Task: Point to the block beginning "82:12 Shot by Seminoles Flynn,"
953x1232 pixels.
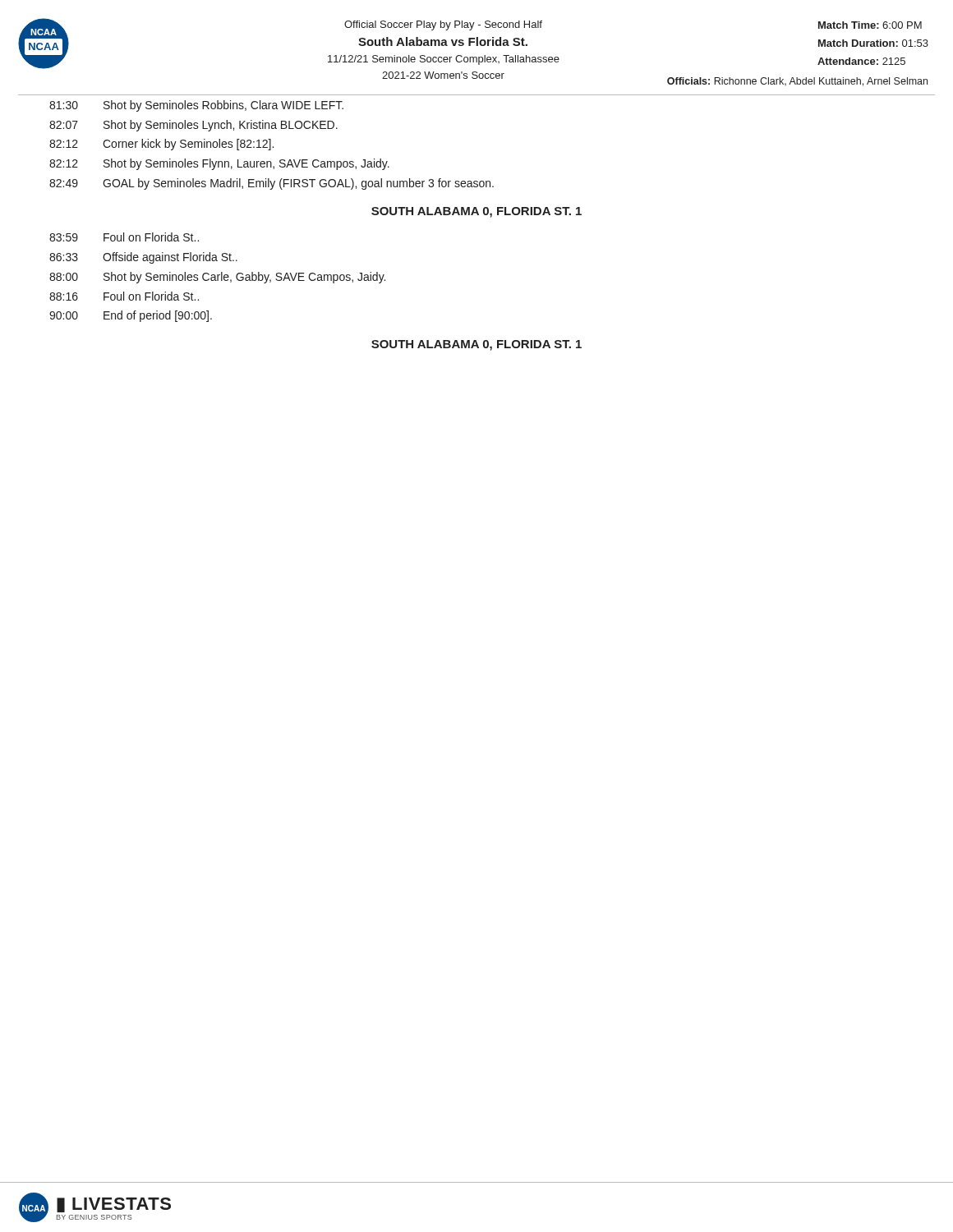Action: click(219, 164)
